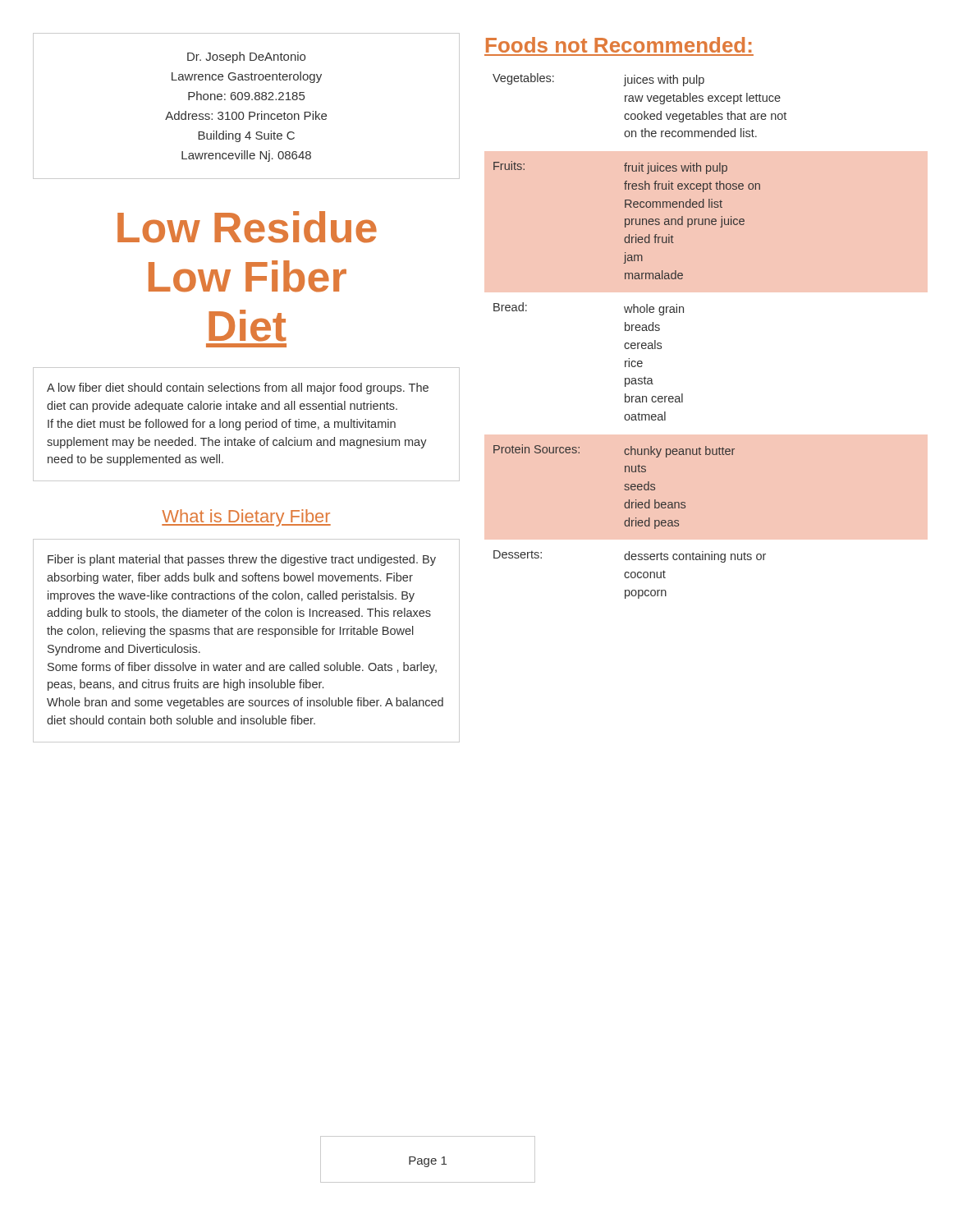Locate the text starting "Dr. Joseph DeAntonio Lawrence Gastroenterology Phone: 609.882.2185 Address:"
The image size is (958, 1232).
coord(246,106)
